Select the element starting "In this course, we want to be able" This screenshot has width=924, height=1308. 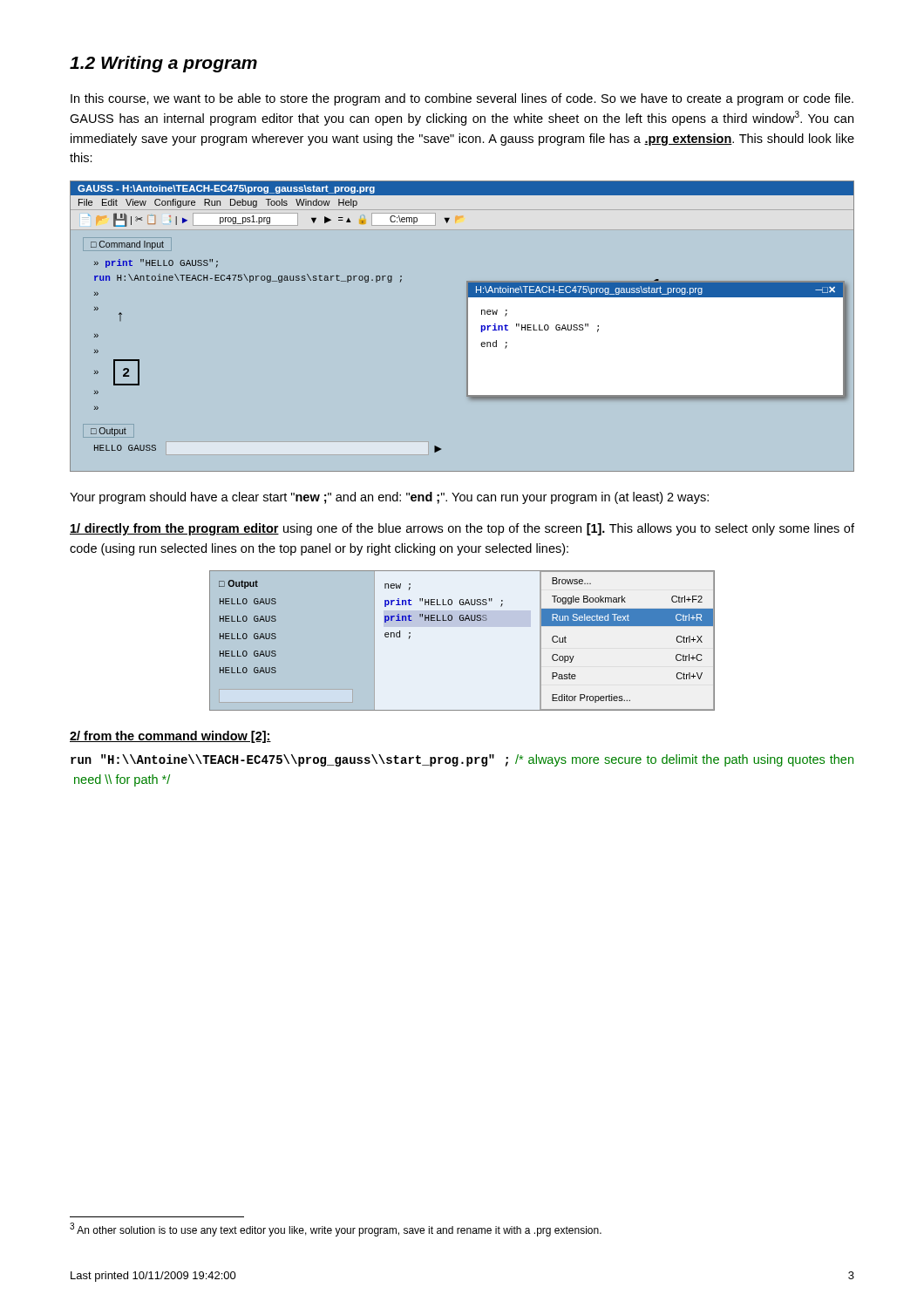(462, 128)
